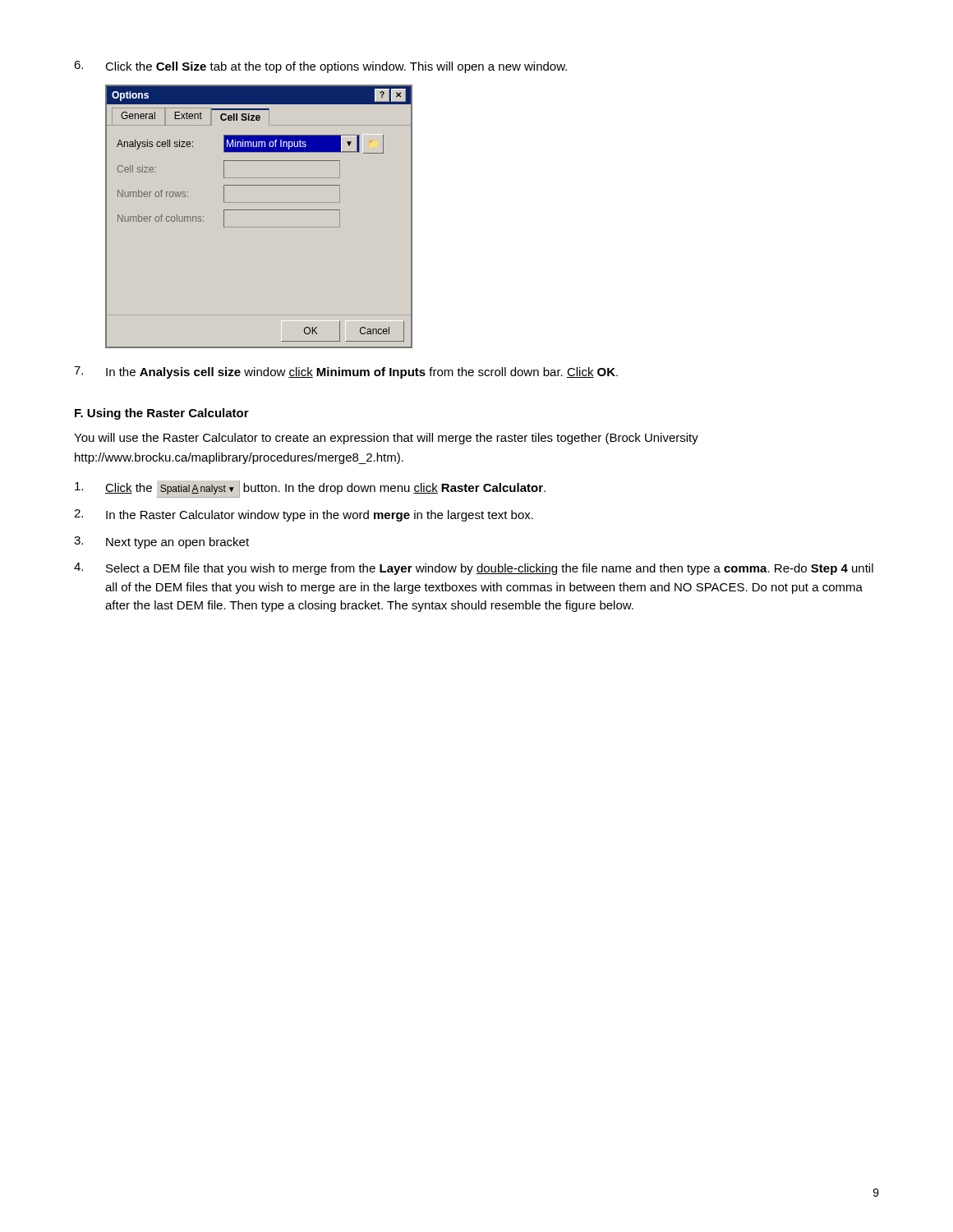Locate the list item that reads "2. In the Raster"

click(x=476, y=515)
